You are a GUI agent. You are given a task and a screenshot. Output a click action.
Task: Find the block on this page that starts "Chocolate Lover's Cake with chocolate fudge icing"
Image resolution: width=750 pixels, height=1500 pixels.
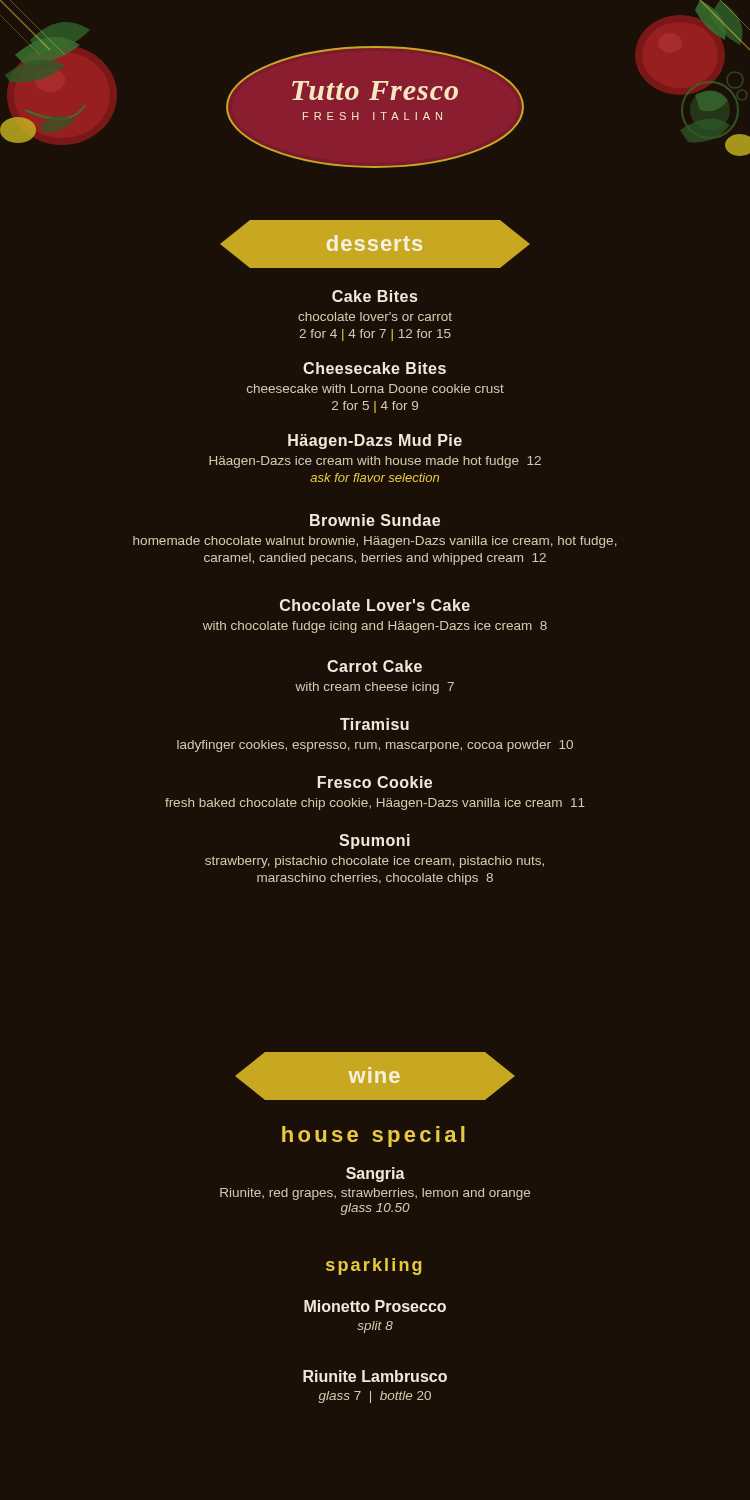[x=375, y=615]
